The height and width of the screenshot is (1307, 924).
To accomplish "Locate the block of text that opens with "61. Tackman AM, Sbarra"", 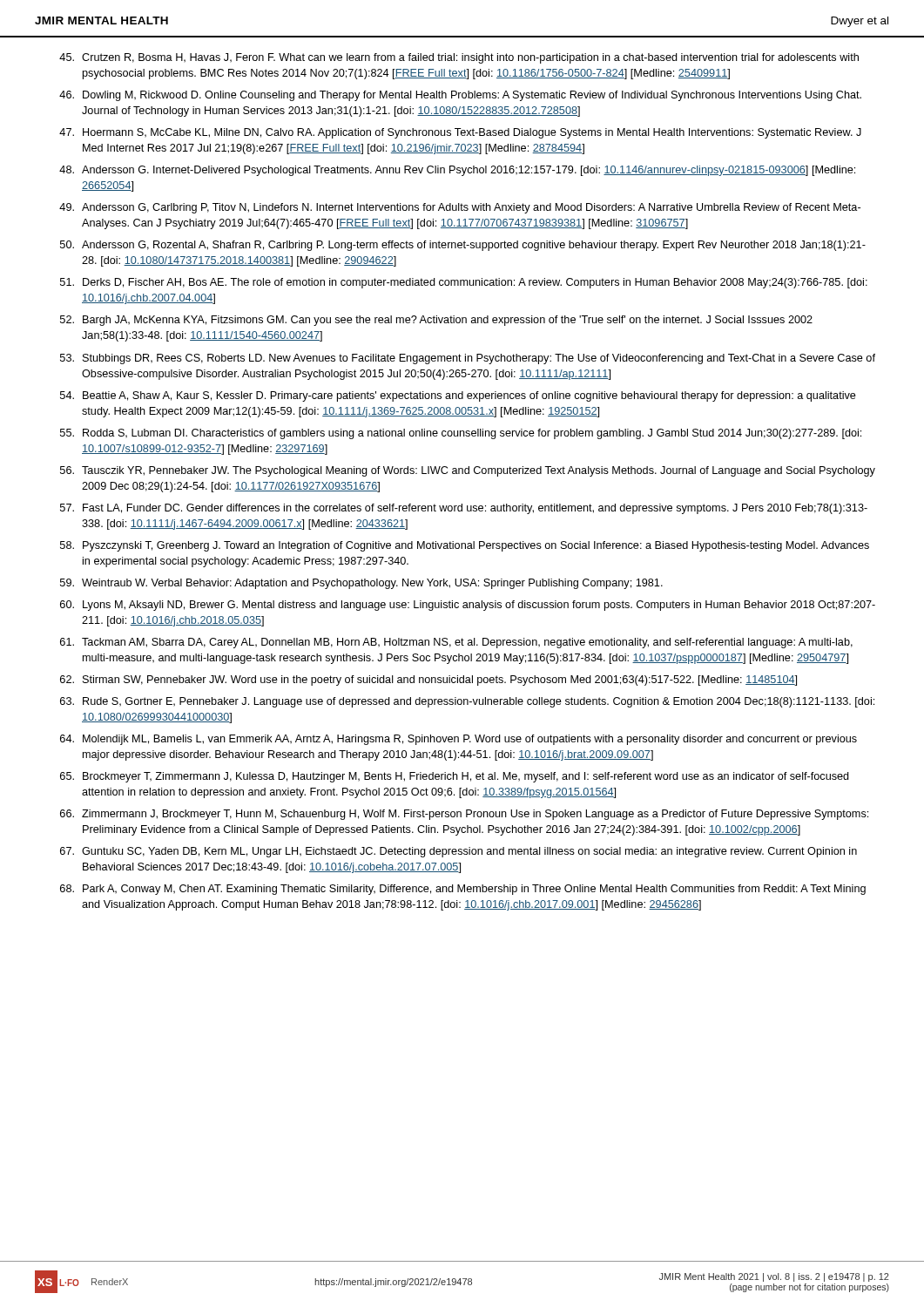I will [x=462, y=650].
